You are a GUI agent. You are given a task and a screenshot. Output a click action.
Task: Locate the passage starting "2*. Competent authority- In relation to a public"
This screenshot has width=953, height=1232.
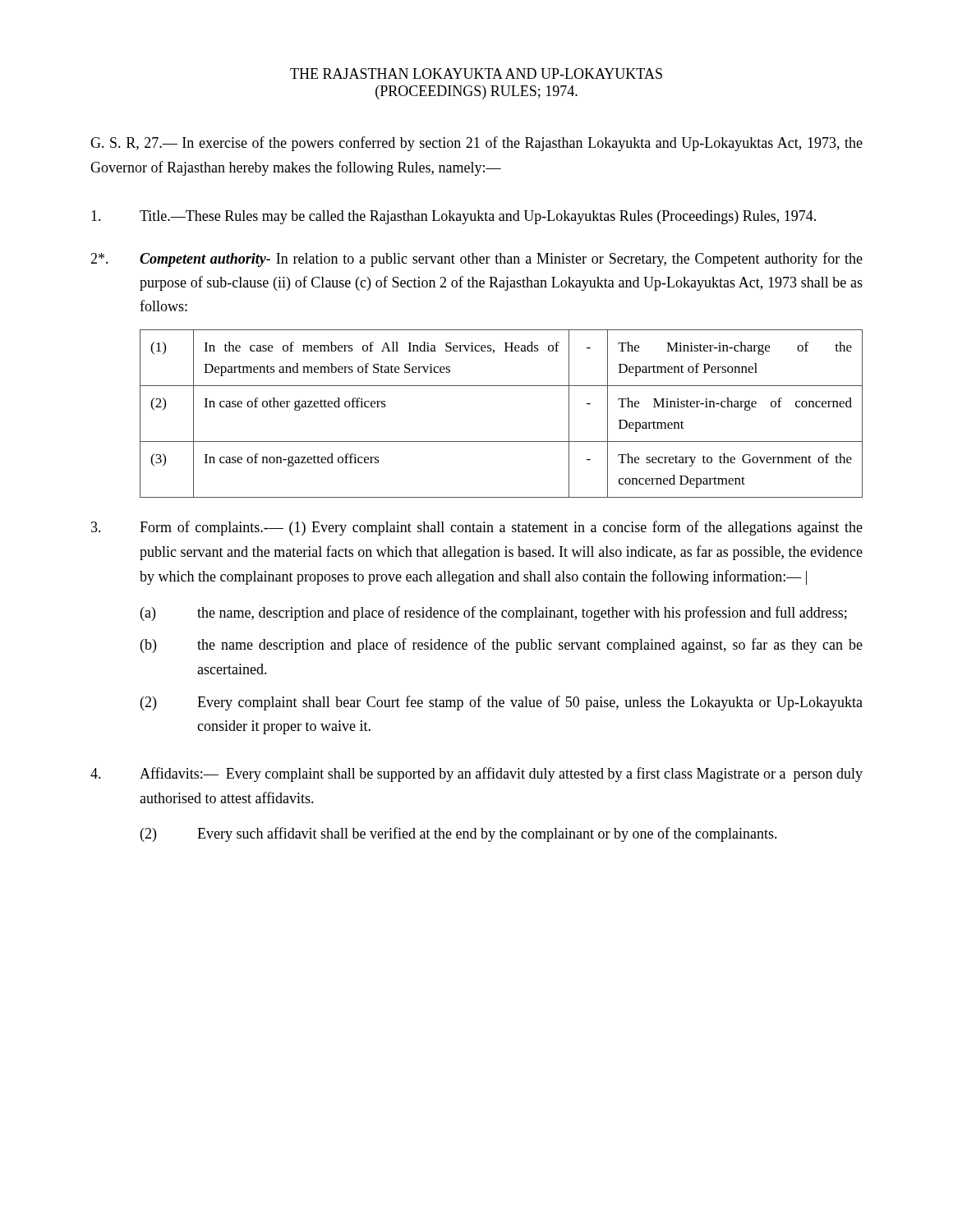coord(476,260)
